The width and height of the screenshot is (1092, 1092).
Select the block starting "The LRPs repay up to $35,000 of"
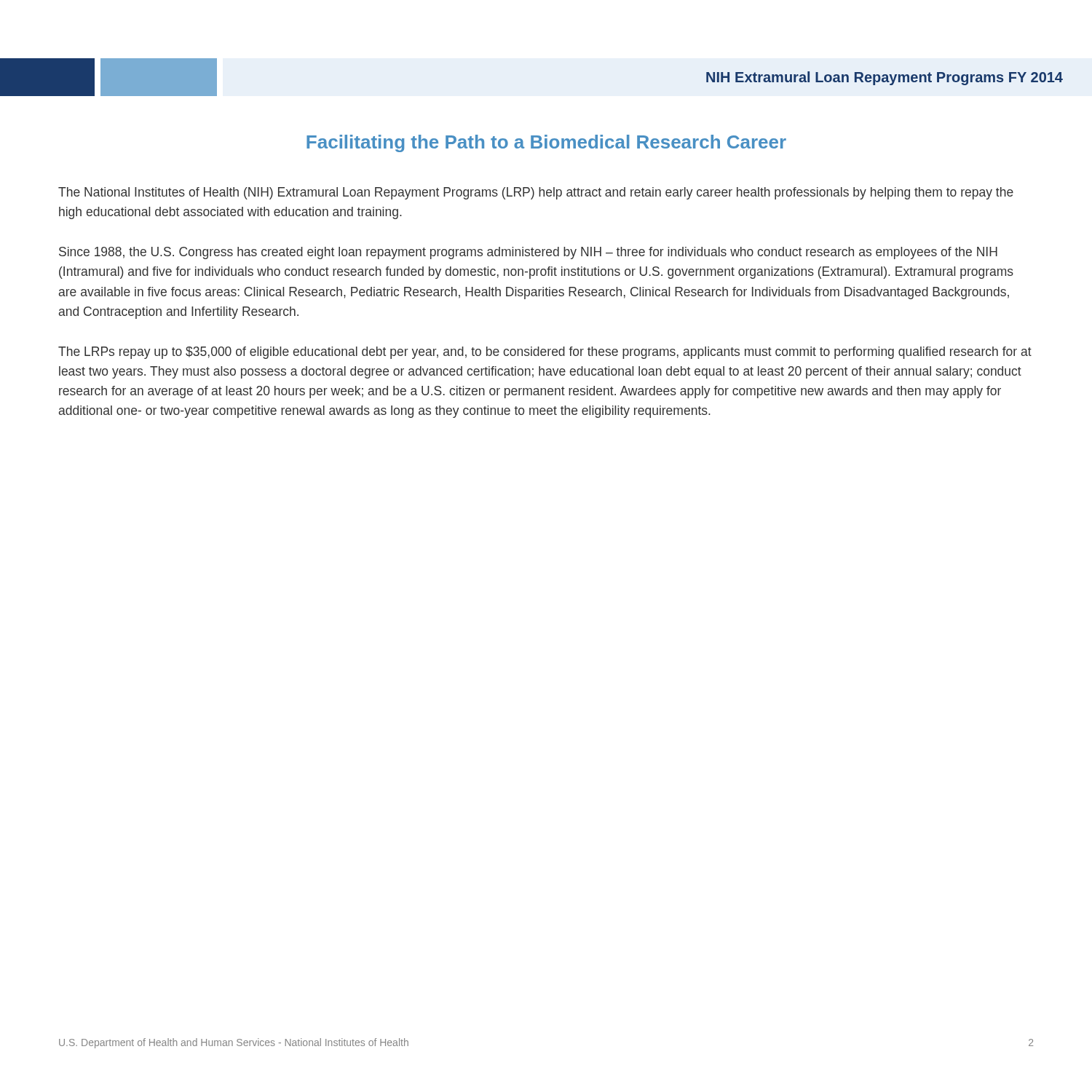tap(545, 381)
